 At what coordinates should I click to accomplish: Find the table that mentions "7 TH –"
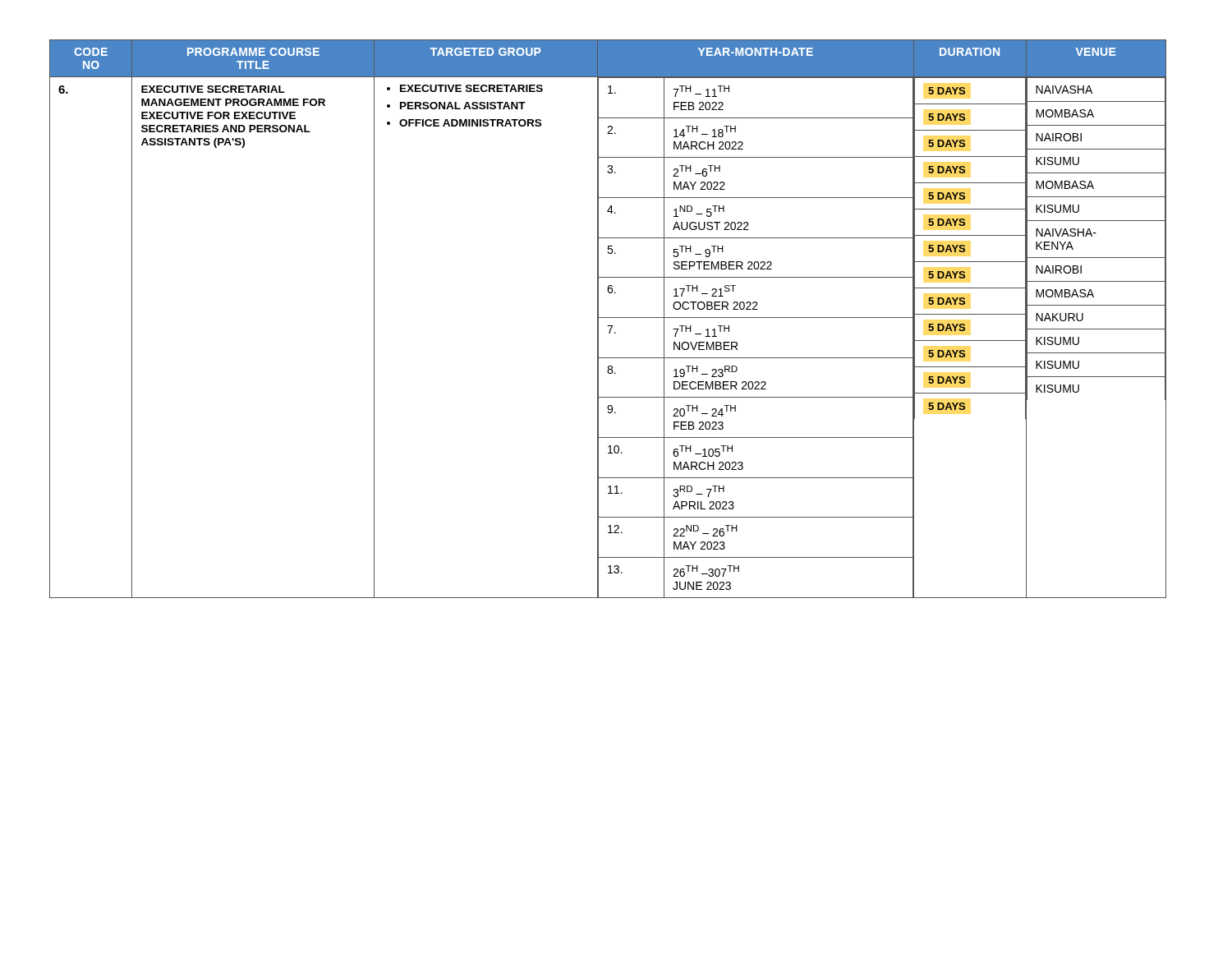click(x=616, y=319)
